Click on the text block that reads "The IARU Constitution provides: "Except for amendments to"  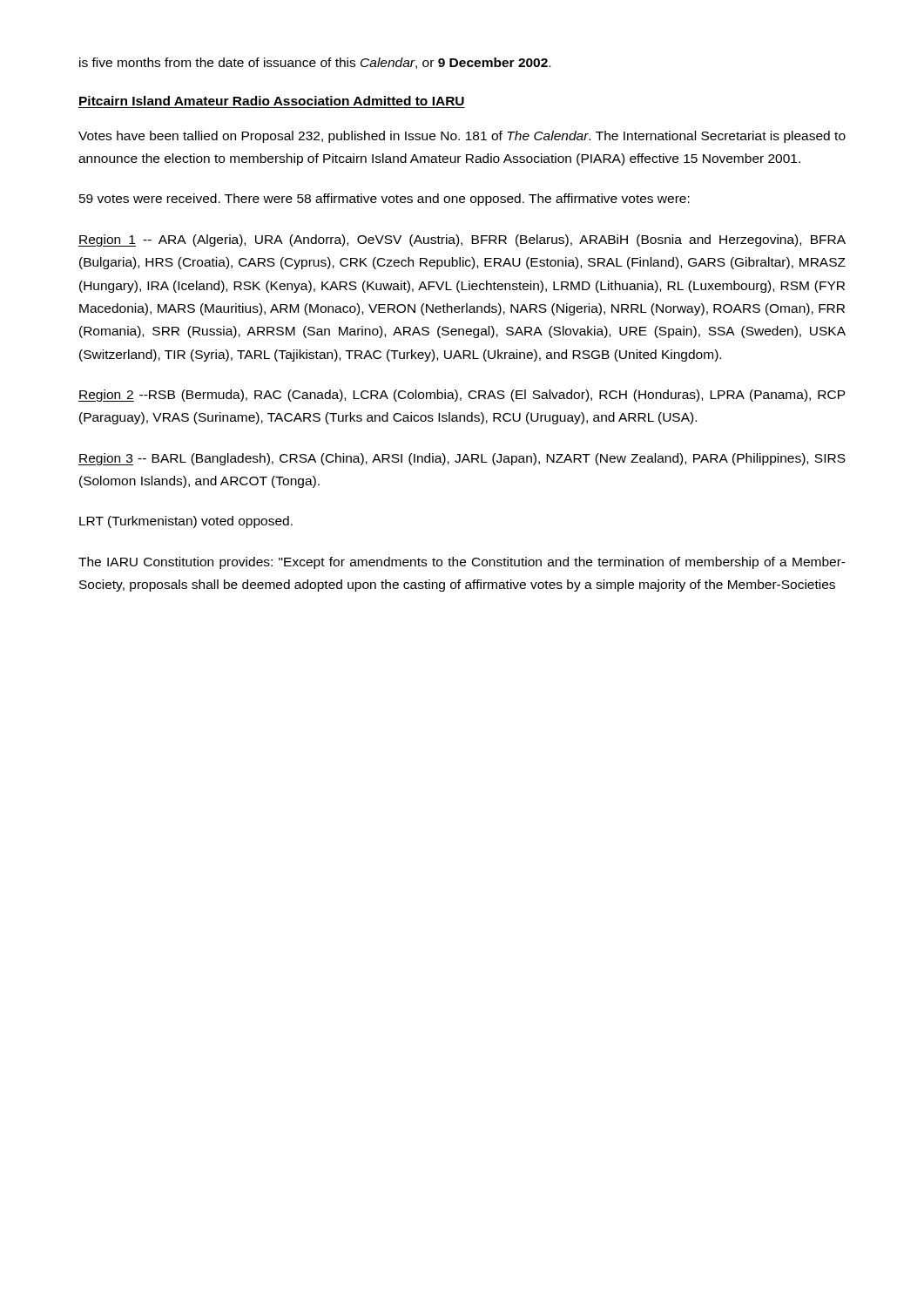462,573
